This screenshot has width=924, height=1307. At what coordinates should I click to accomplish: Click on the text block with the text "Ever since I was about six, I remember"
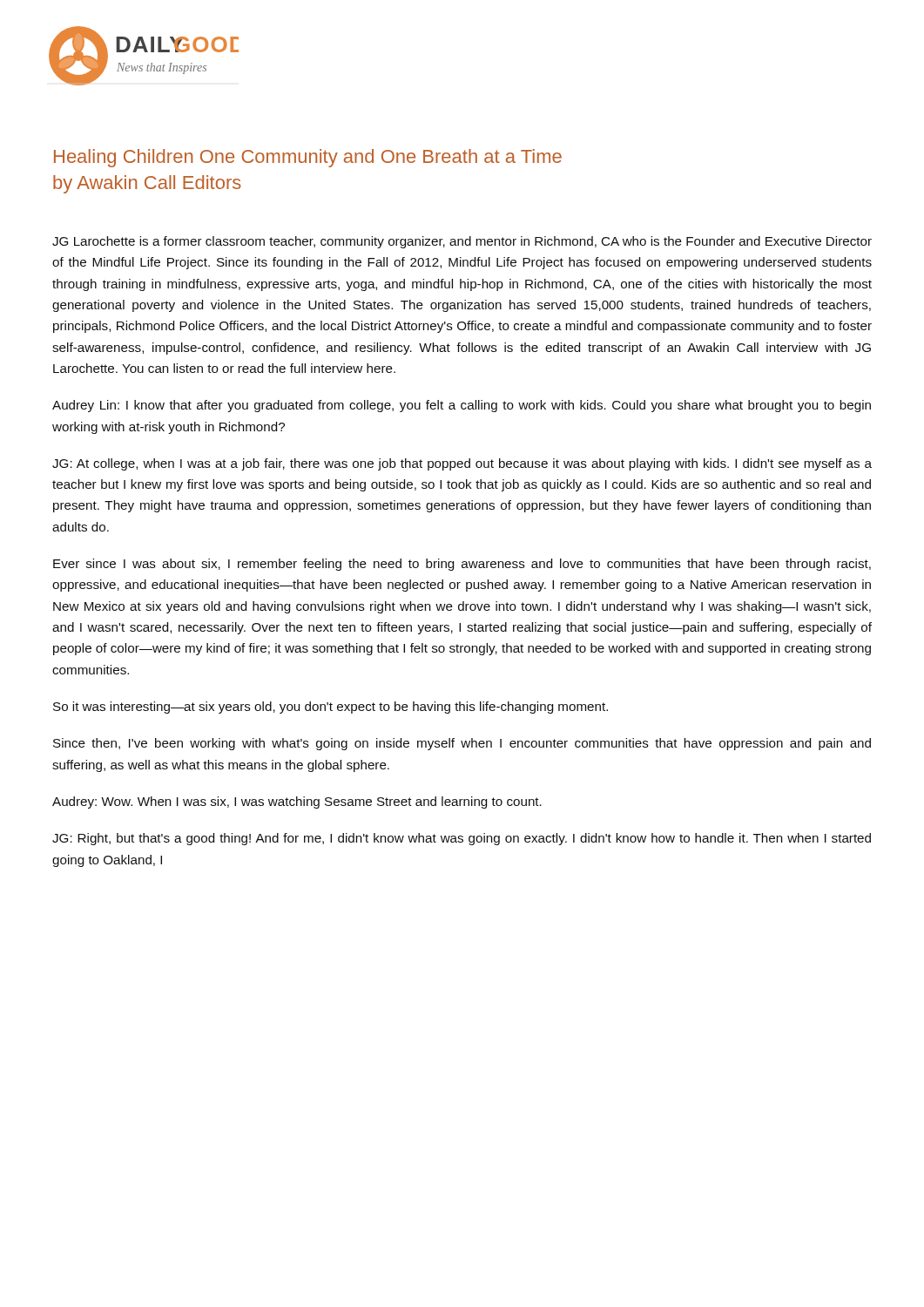[x=462, y=617]
